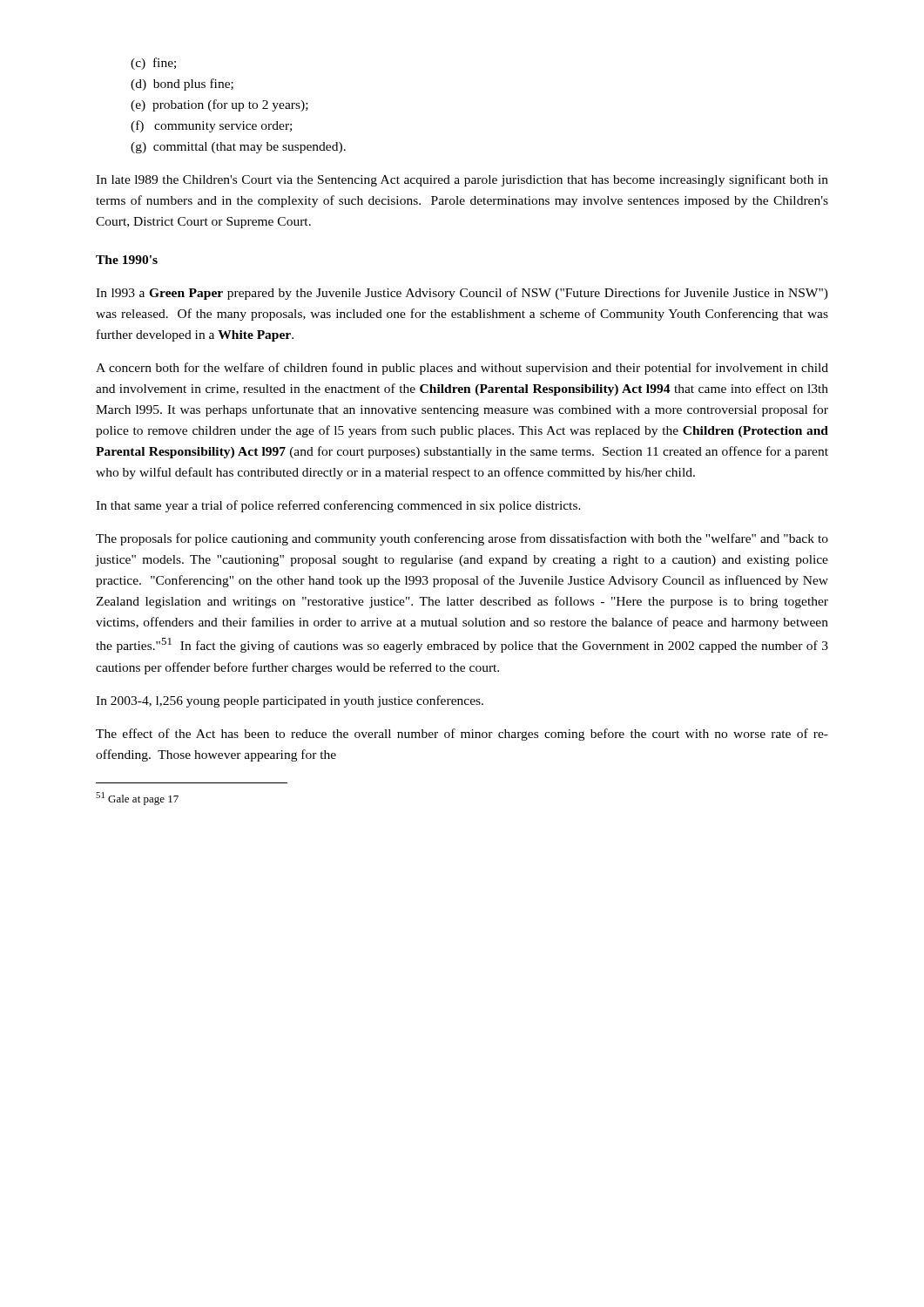Select the element starting "(c) fine;"

[154, 62]
